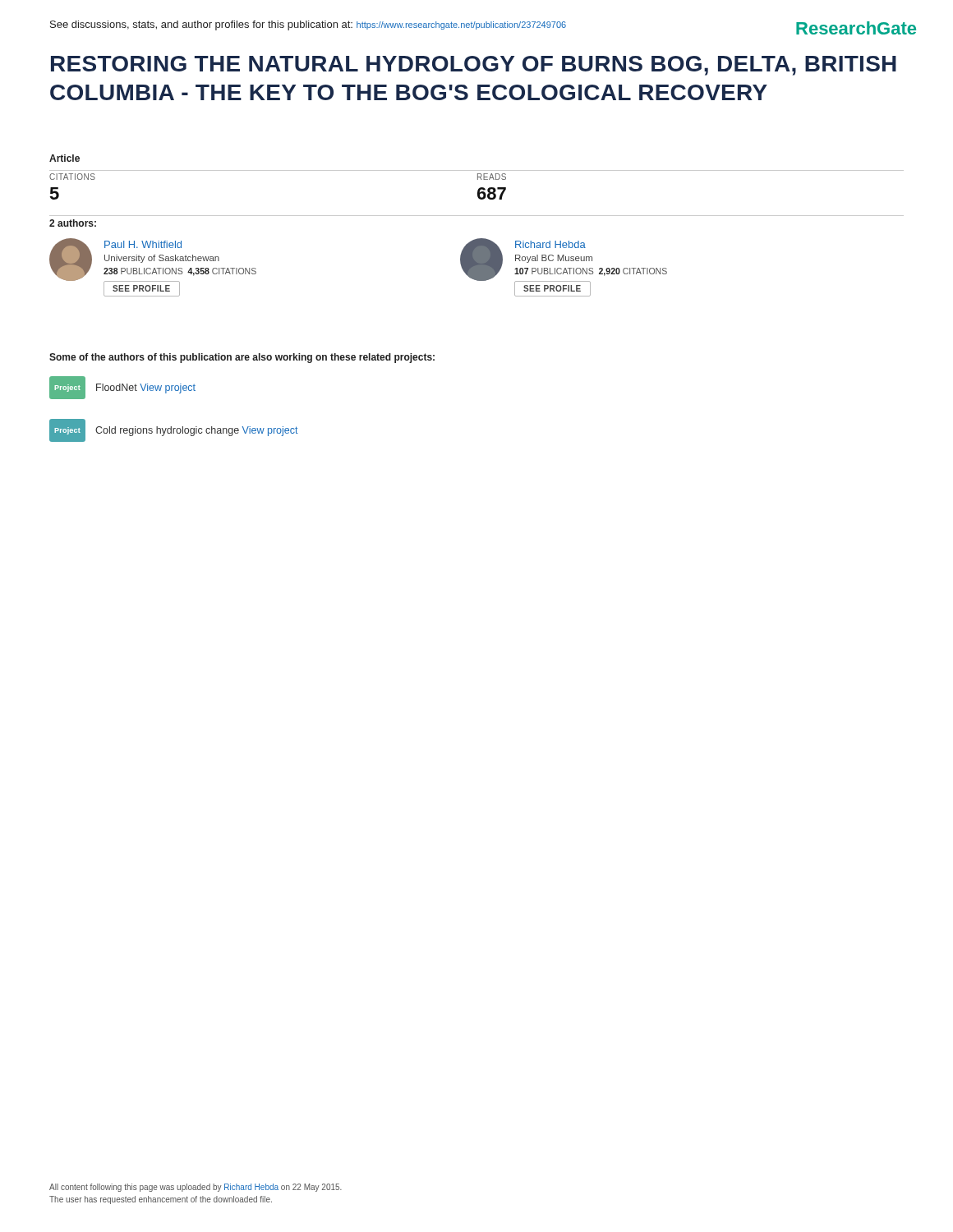953x1232 pixels.
Task: Locate the text block that says "Some of the"
Action: (242, 357)
